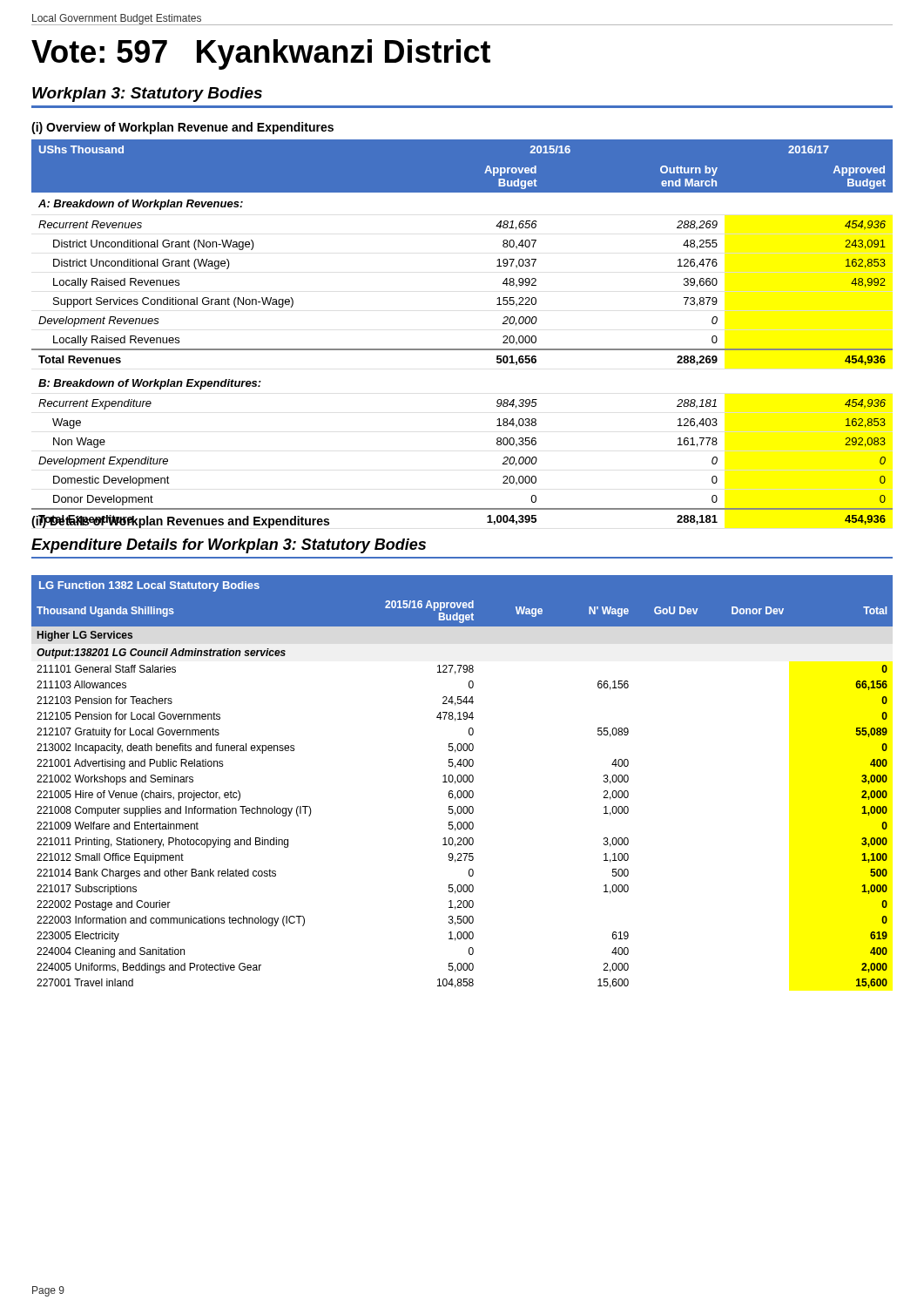Viewport: 924px width, 1307px height.
Task: Point to the section header beginning "(ii) Details of Workplan Revenues"
Action: click(181, 521)
